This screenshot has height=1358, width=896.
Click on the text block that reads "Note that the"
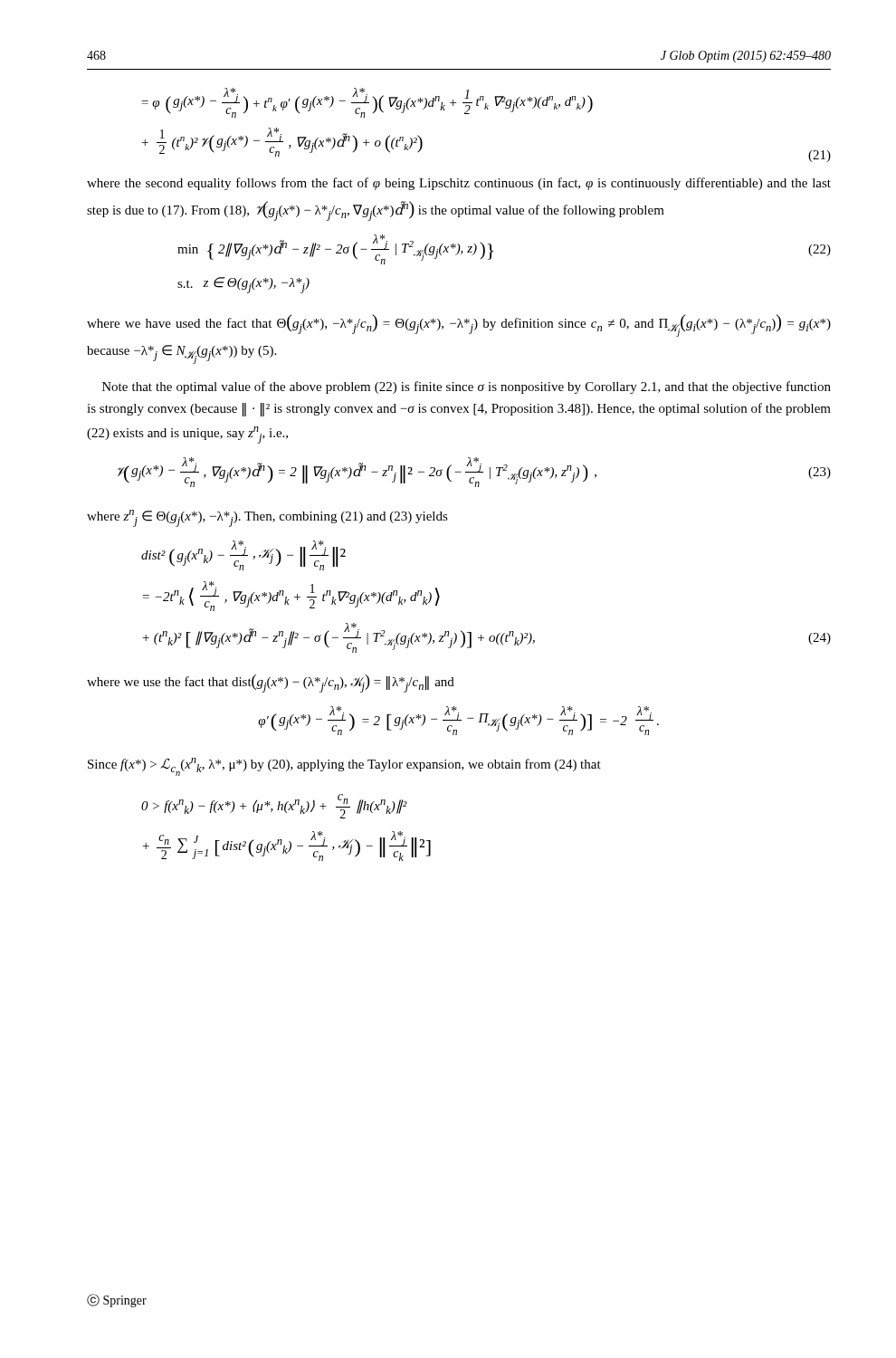(x=459, y=412)
